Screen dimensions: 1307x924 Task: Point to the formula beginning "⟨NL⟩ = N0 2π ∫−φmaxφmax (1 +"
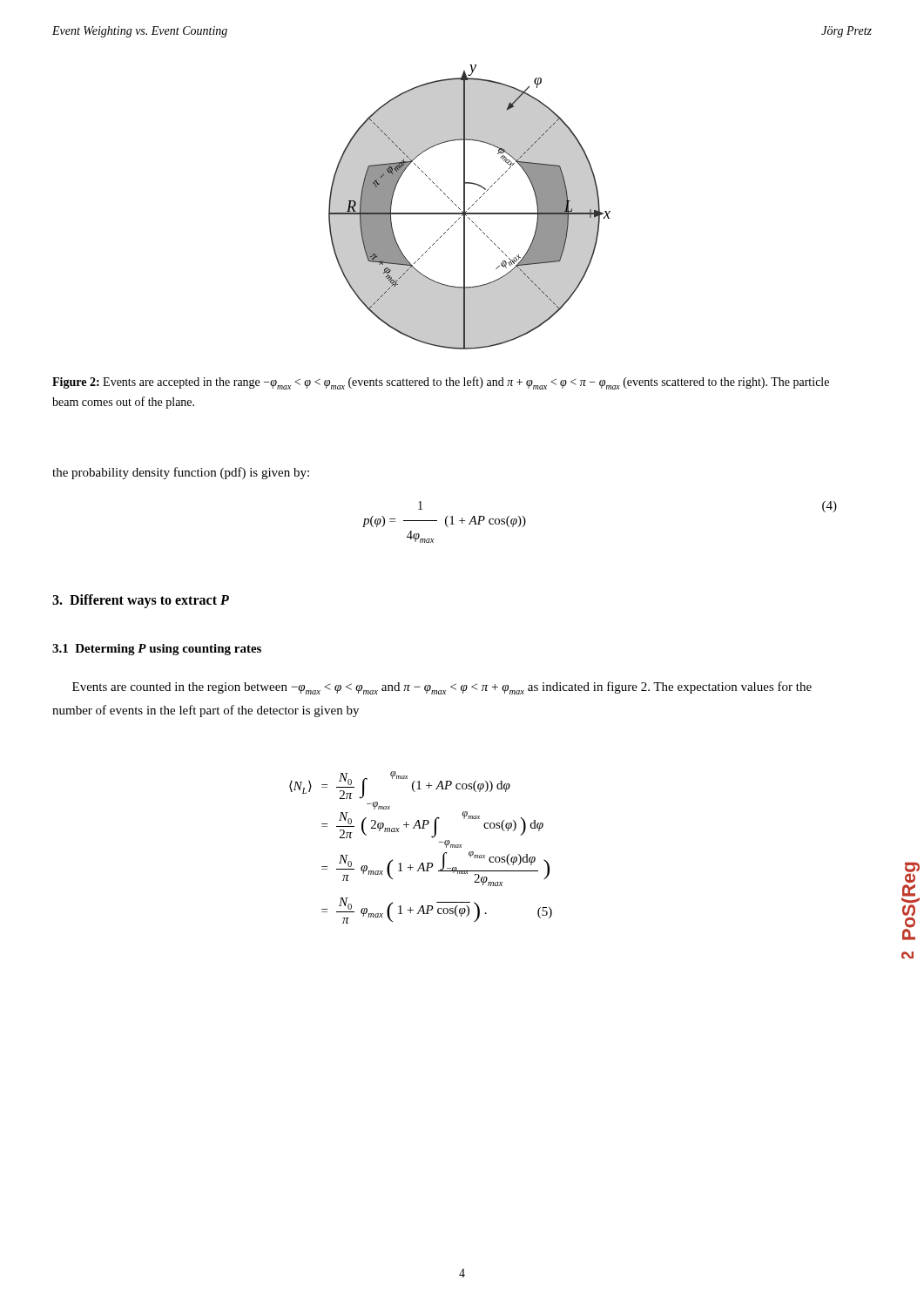[x=445, y=849]
